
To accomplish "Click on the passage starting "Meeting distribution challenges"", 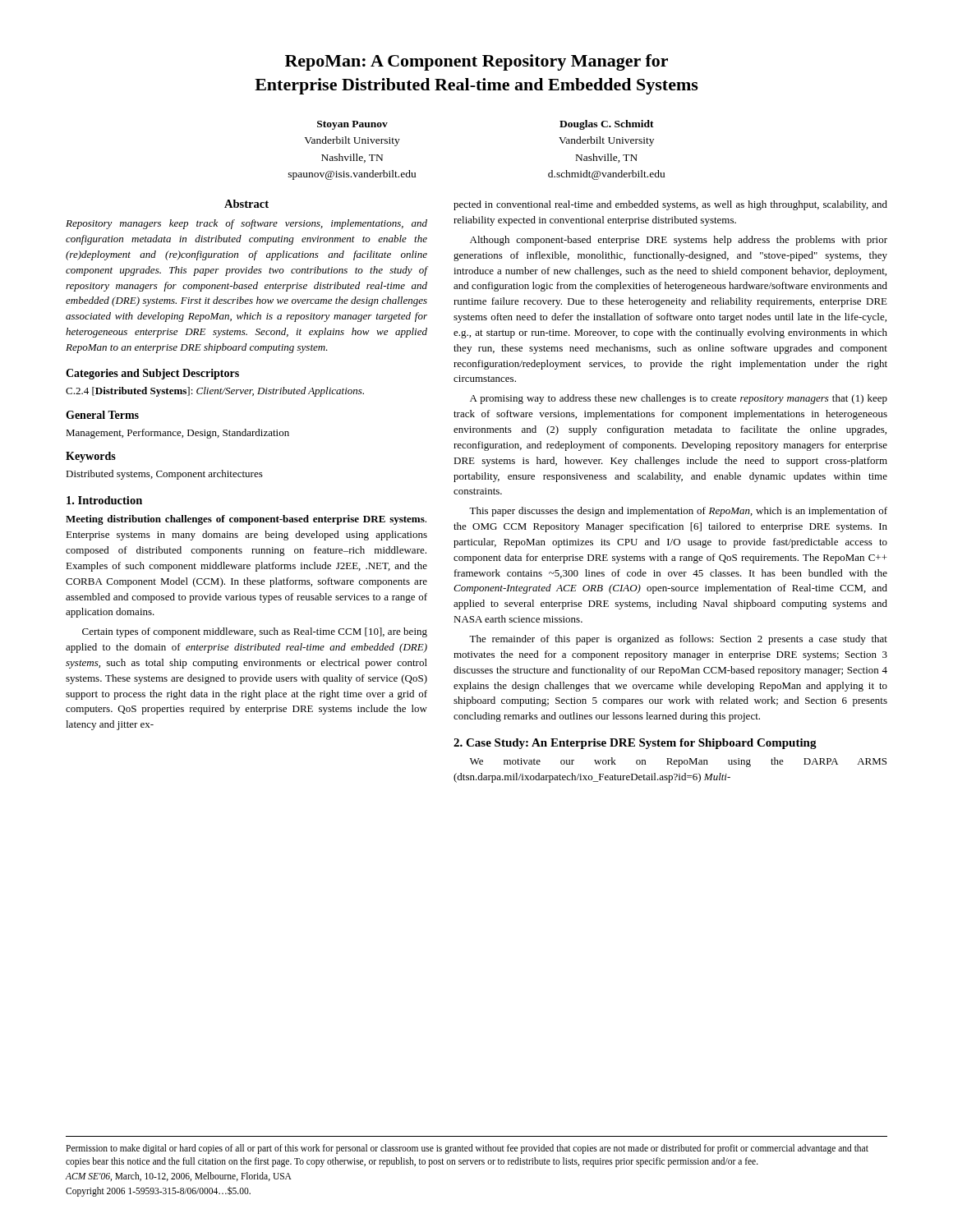I will 246,622.
